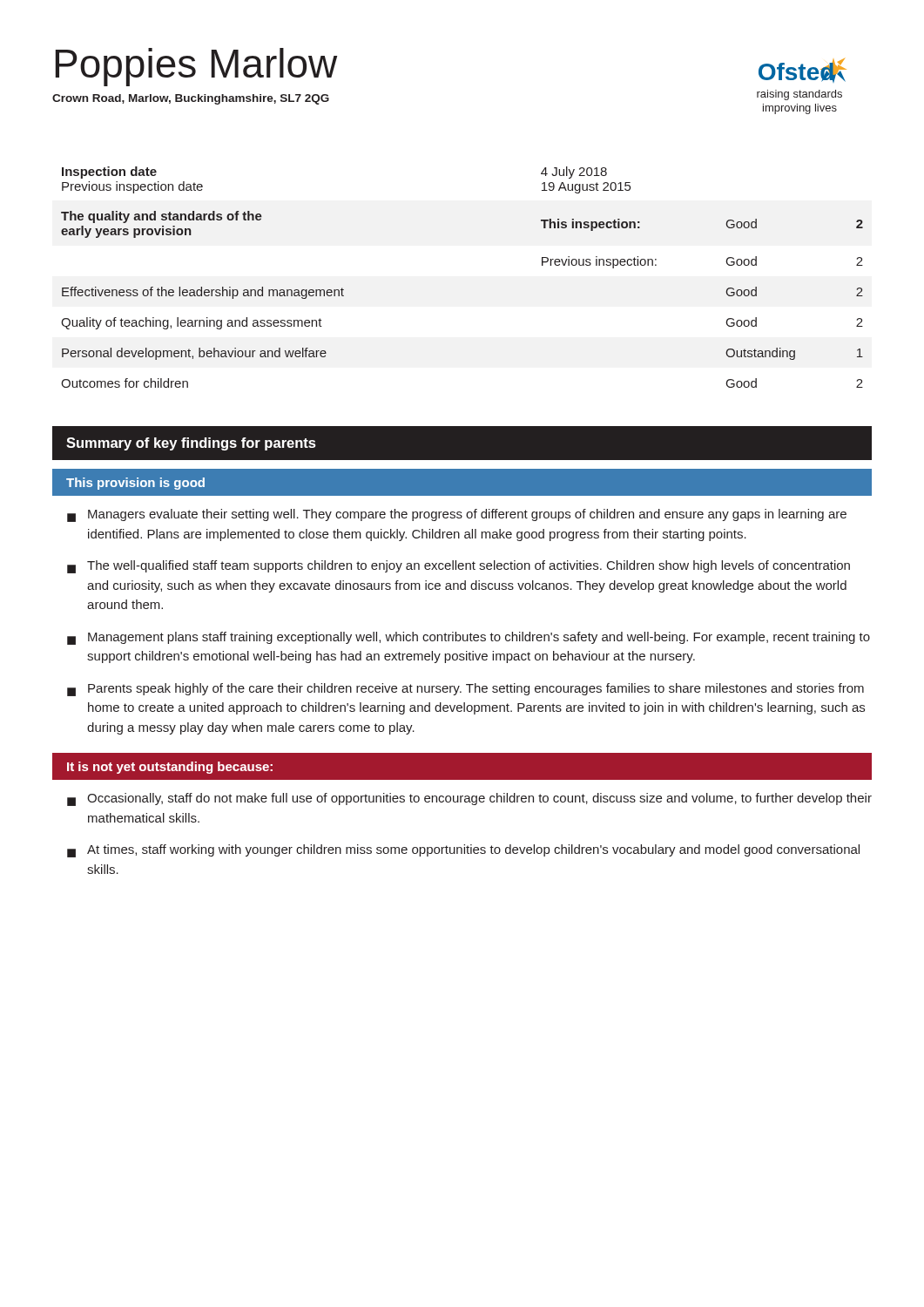Point to the region starting "Summary of key"
The width and height of the screenshot is (924, 1307).
pyautogui.click(x=191, y=444)
